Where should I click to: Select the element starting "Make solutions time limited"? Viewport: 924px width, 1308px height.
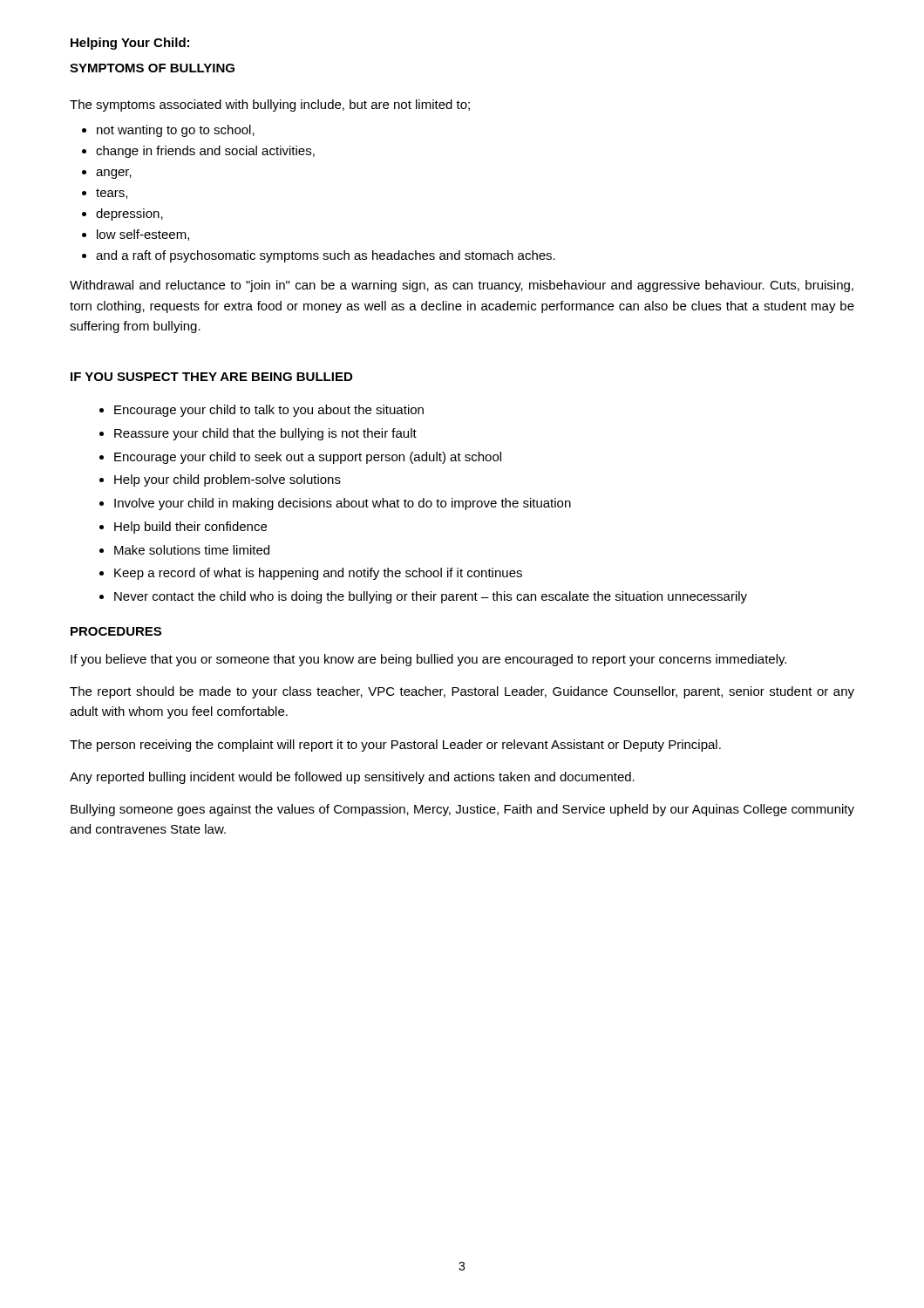point(192,549)
